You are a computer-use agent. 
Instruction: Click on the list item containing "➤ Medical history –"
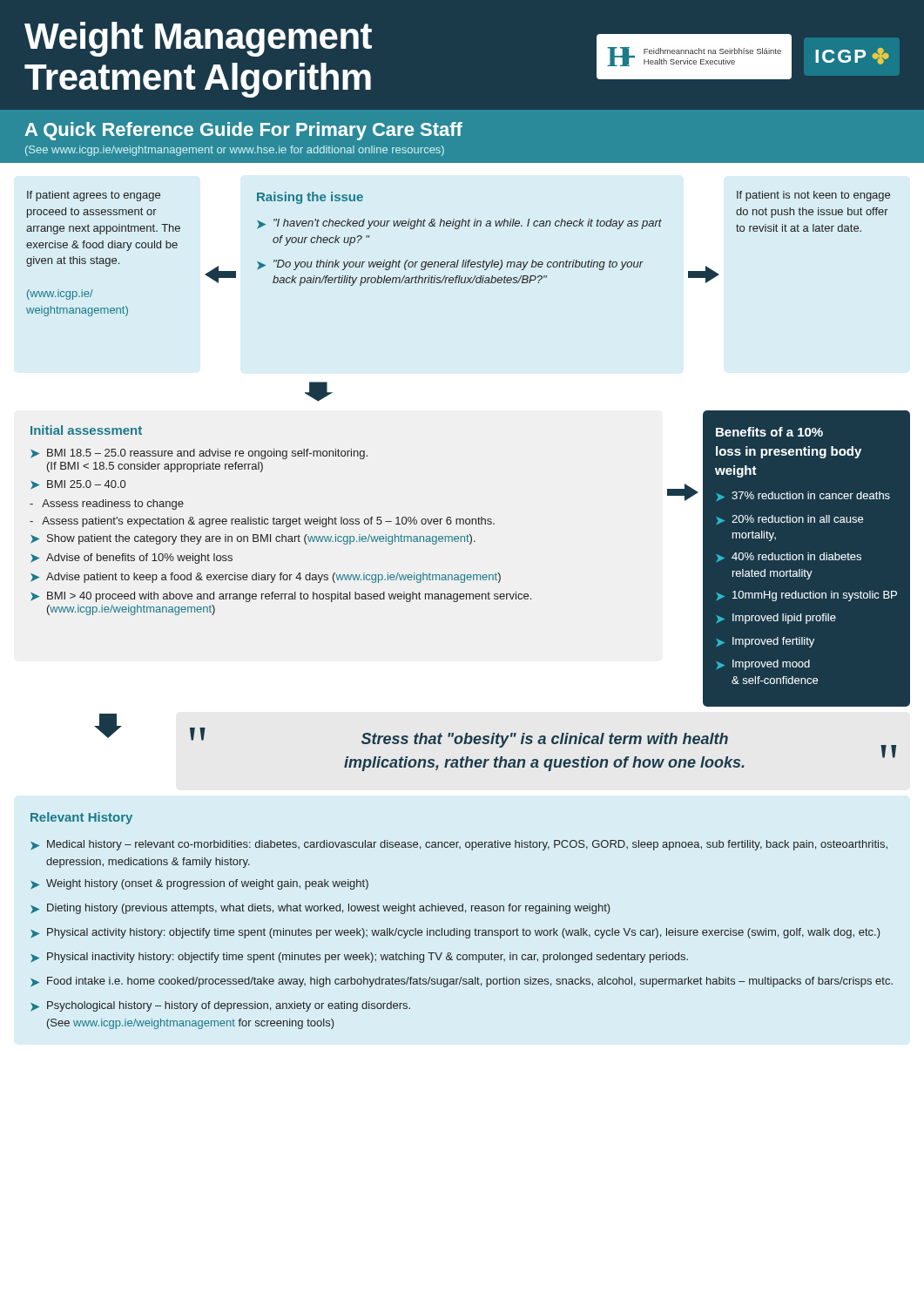pyautogui.click(x=462, y=853)
